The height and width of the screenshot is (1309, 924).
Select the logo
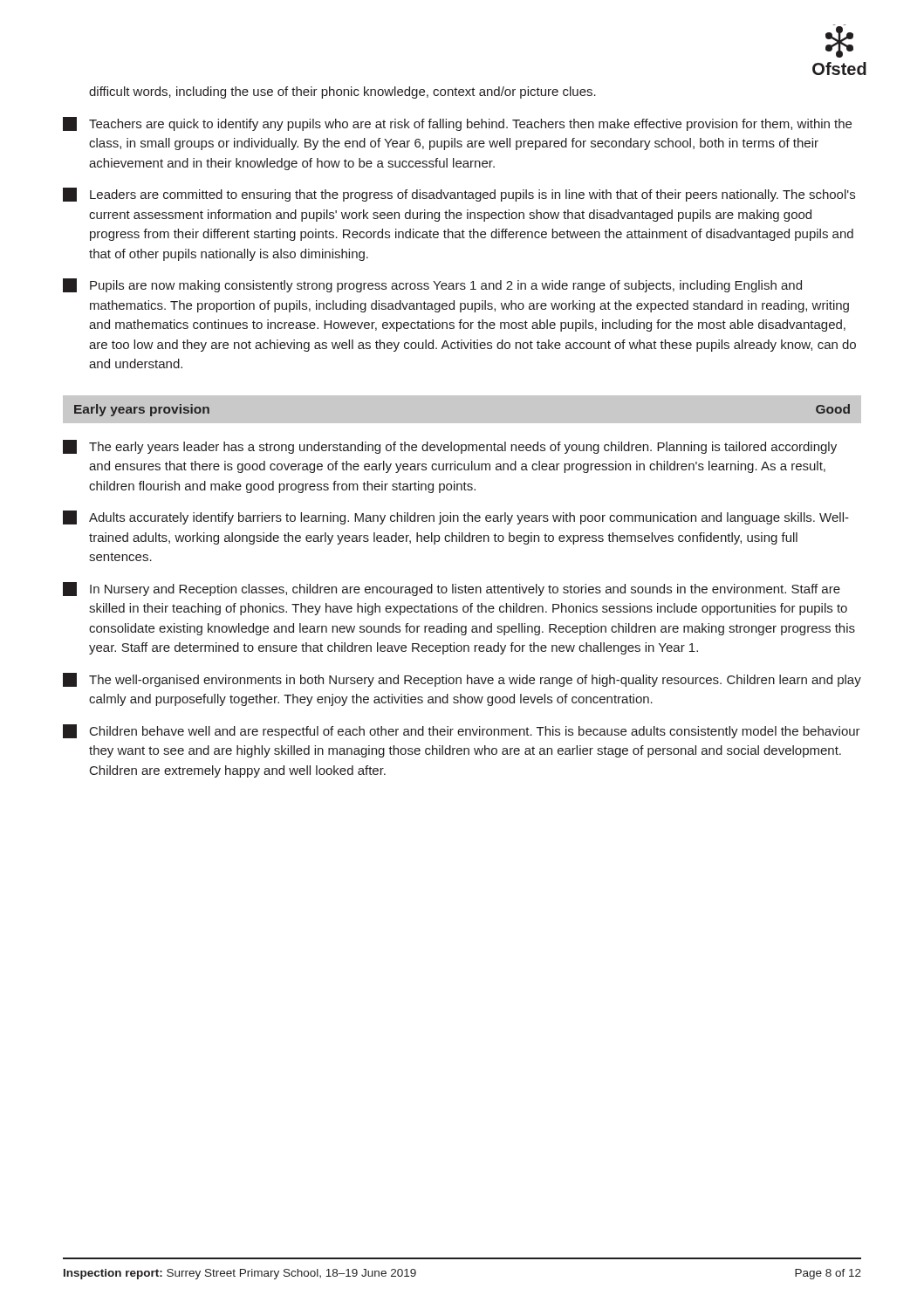click(x=839, y=56)
